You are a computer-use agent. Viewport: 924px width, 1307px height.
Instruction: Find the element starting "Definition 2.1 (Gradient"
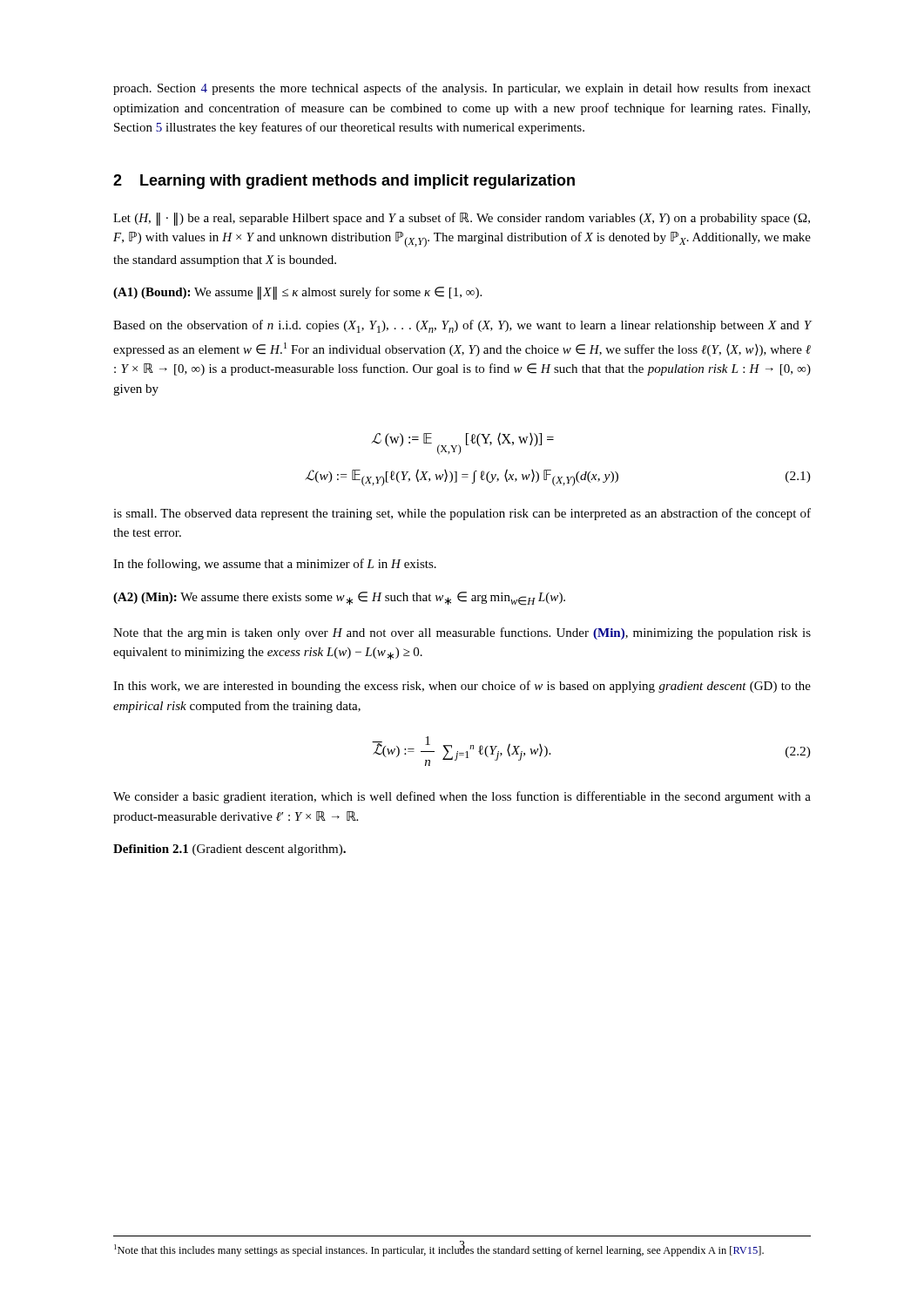tap(229, 850)
